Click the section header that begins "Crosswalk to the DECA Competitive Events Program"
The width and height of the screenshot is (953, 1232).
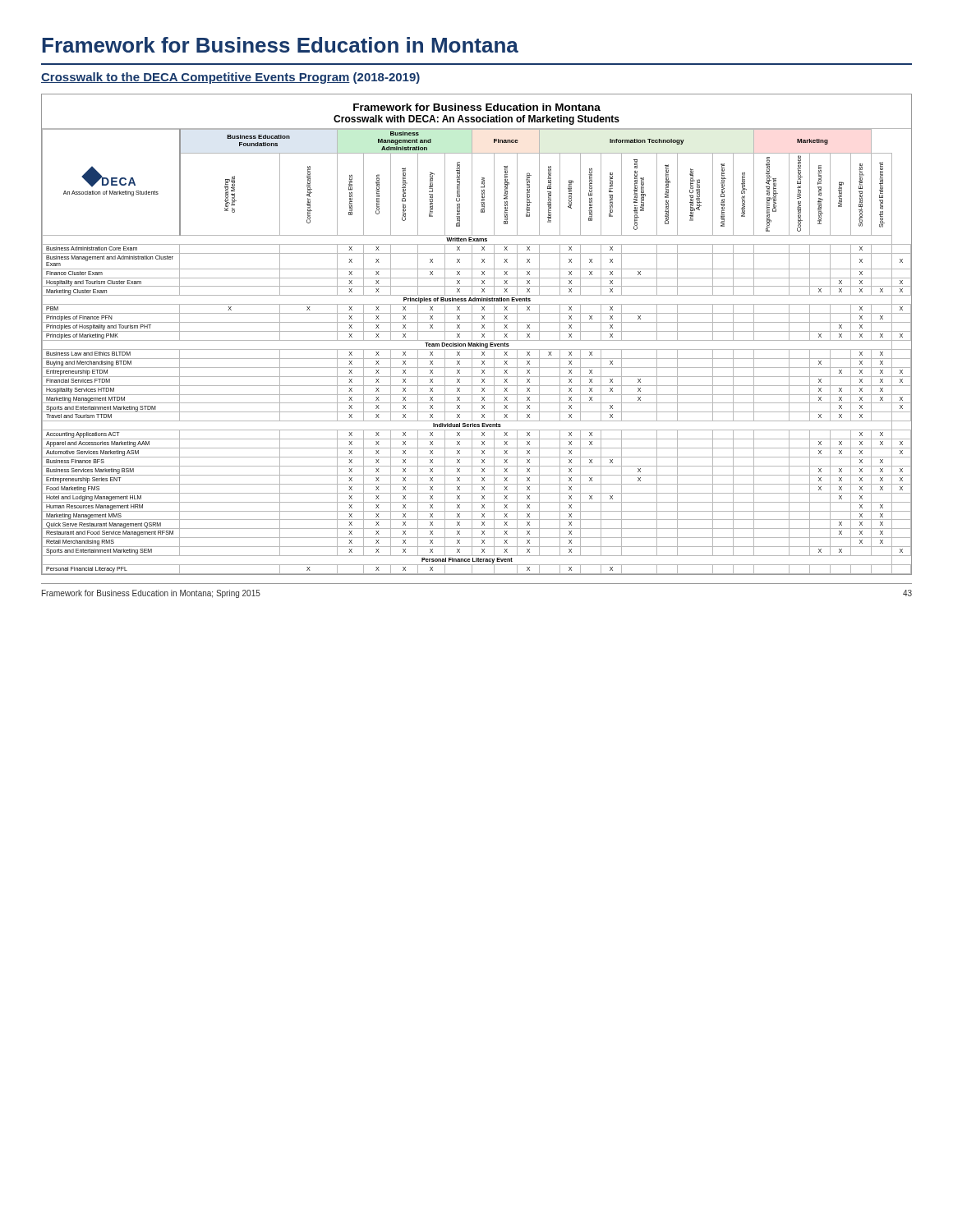230,78
